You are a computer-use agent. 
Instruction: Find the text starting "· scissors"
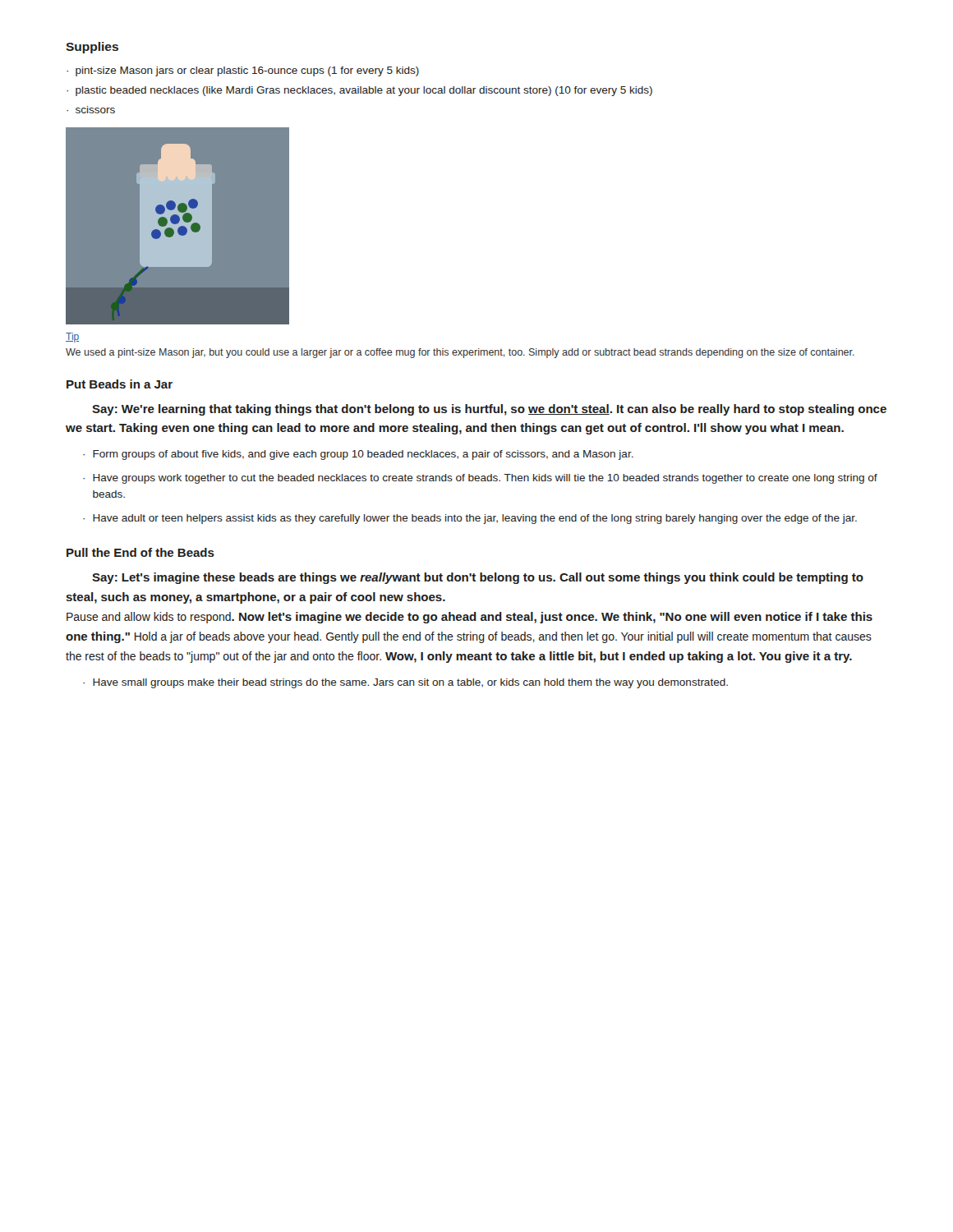click(x=90, y=110)
